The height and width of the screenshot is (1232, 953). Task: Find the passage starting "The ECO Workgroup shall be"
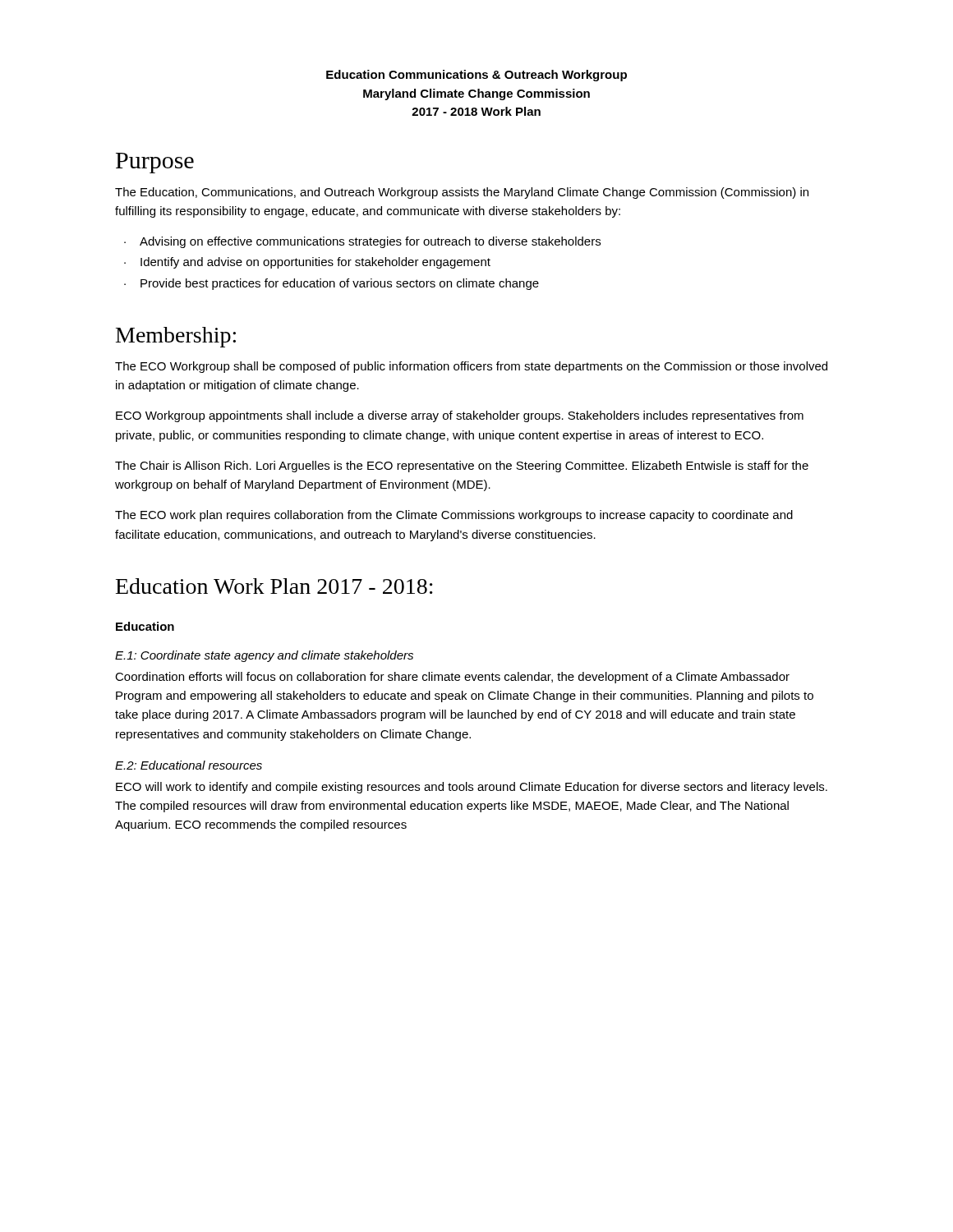click(x=472, y=375)
